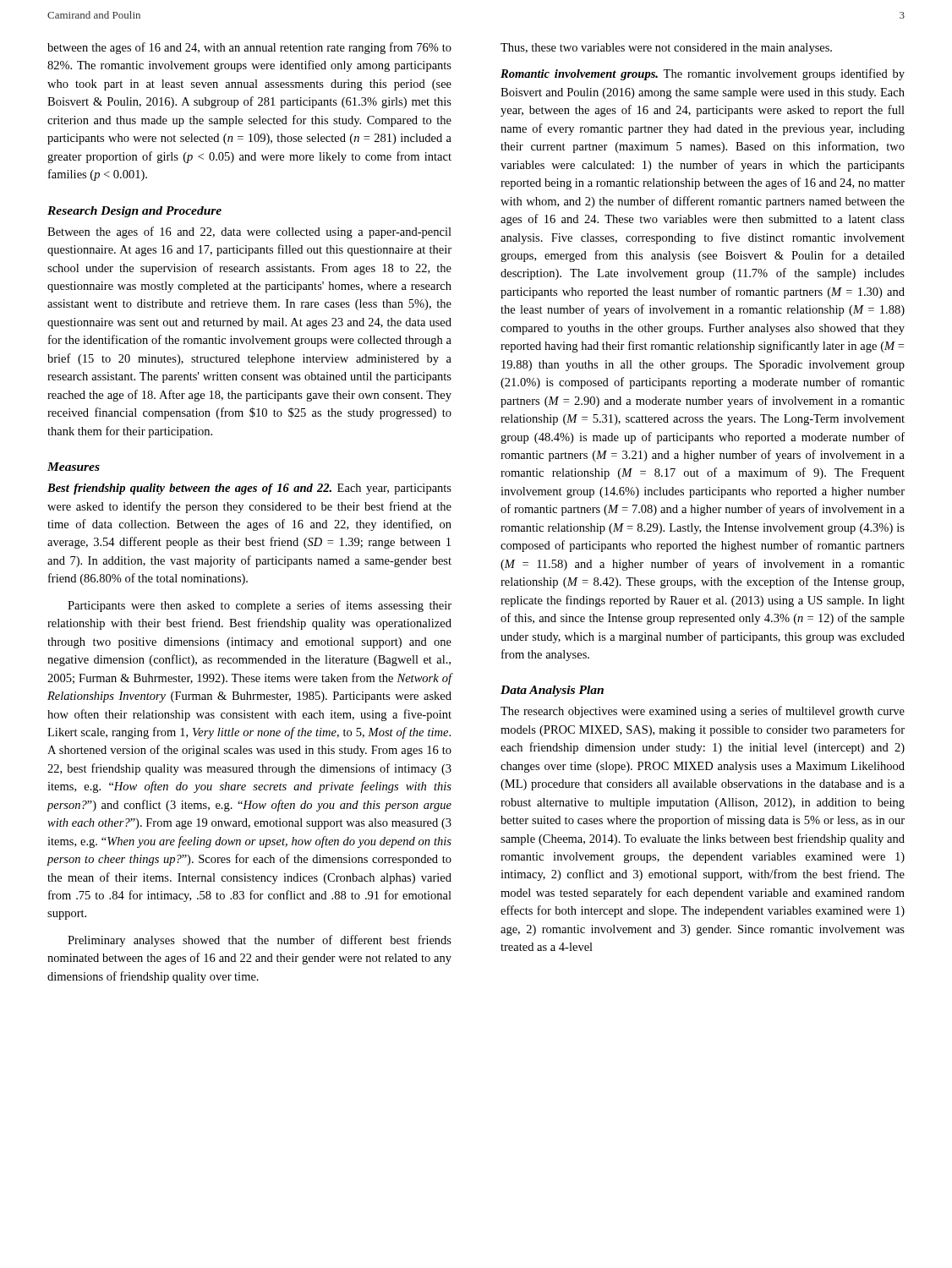Find the region starting "The research objectives were examined using a"

703,830
